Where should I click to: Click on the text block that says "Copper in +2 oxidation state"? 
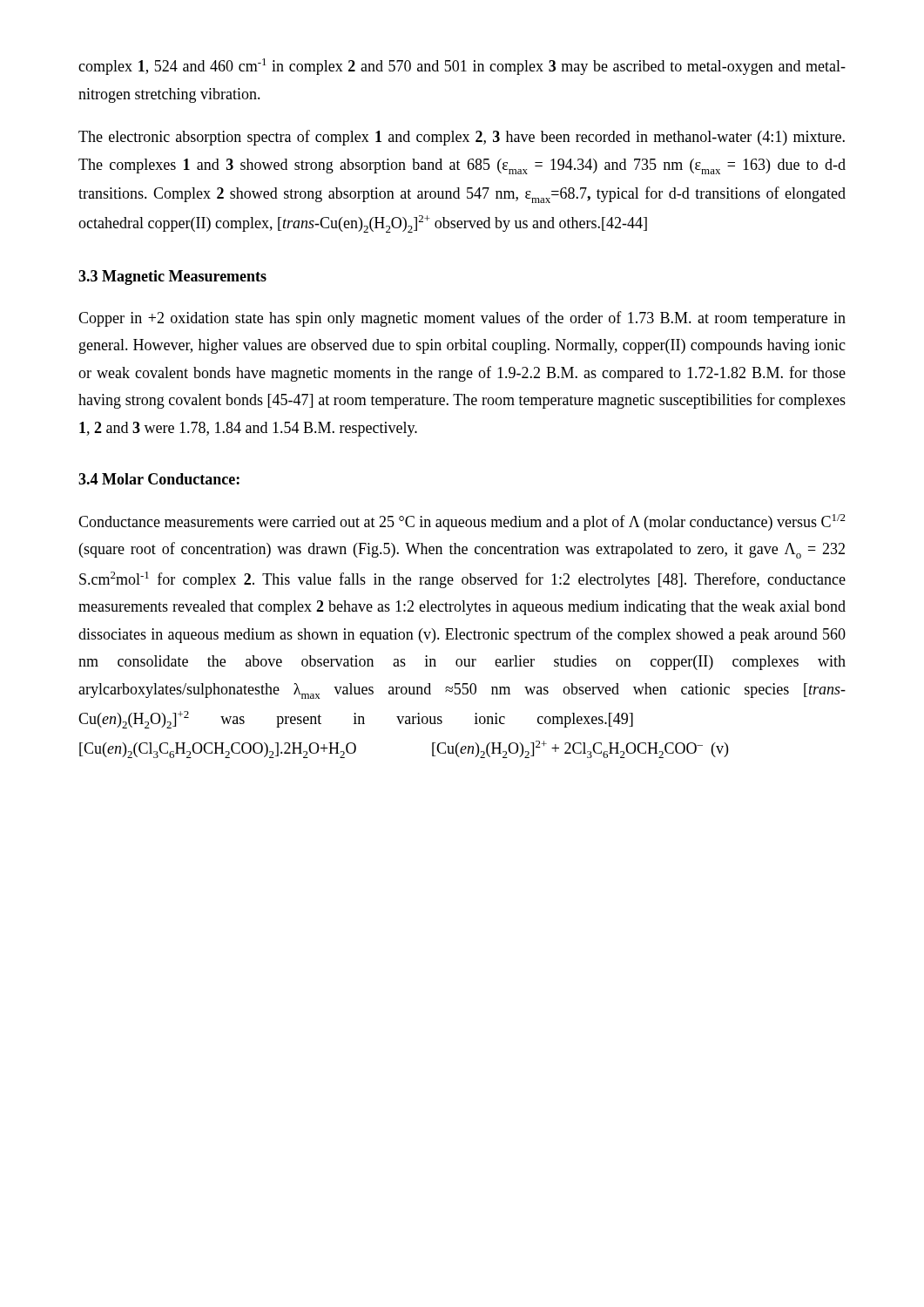462,373
